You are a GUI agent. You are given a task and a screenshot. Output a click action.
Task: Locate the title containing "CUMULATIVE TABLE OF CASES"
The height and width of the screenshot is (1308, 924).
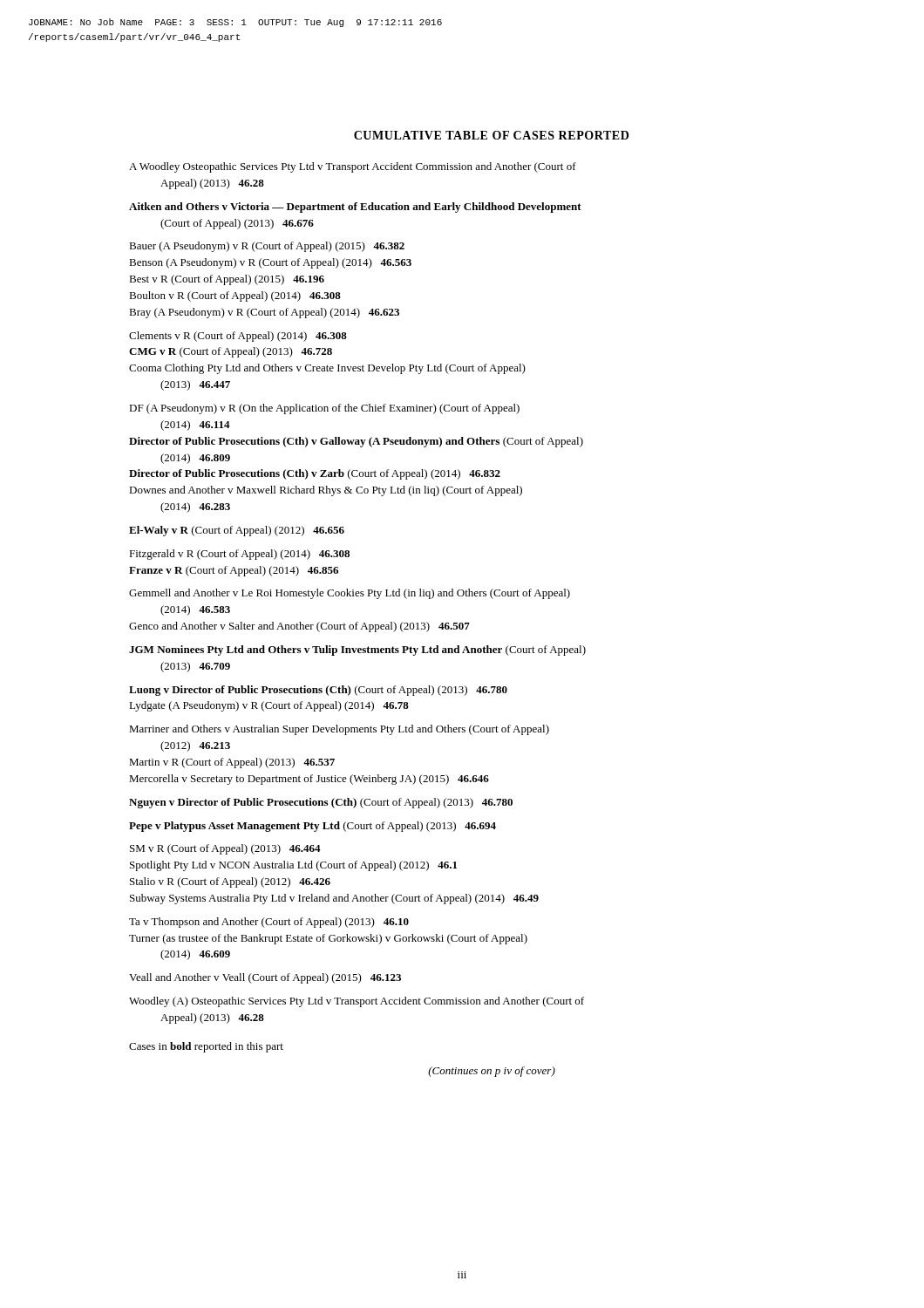(492, 136)
